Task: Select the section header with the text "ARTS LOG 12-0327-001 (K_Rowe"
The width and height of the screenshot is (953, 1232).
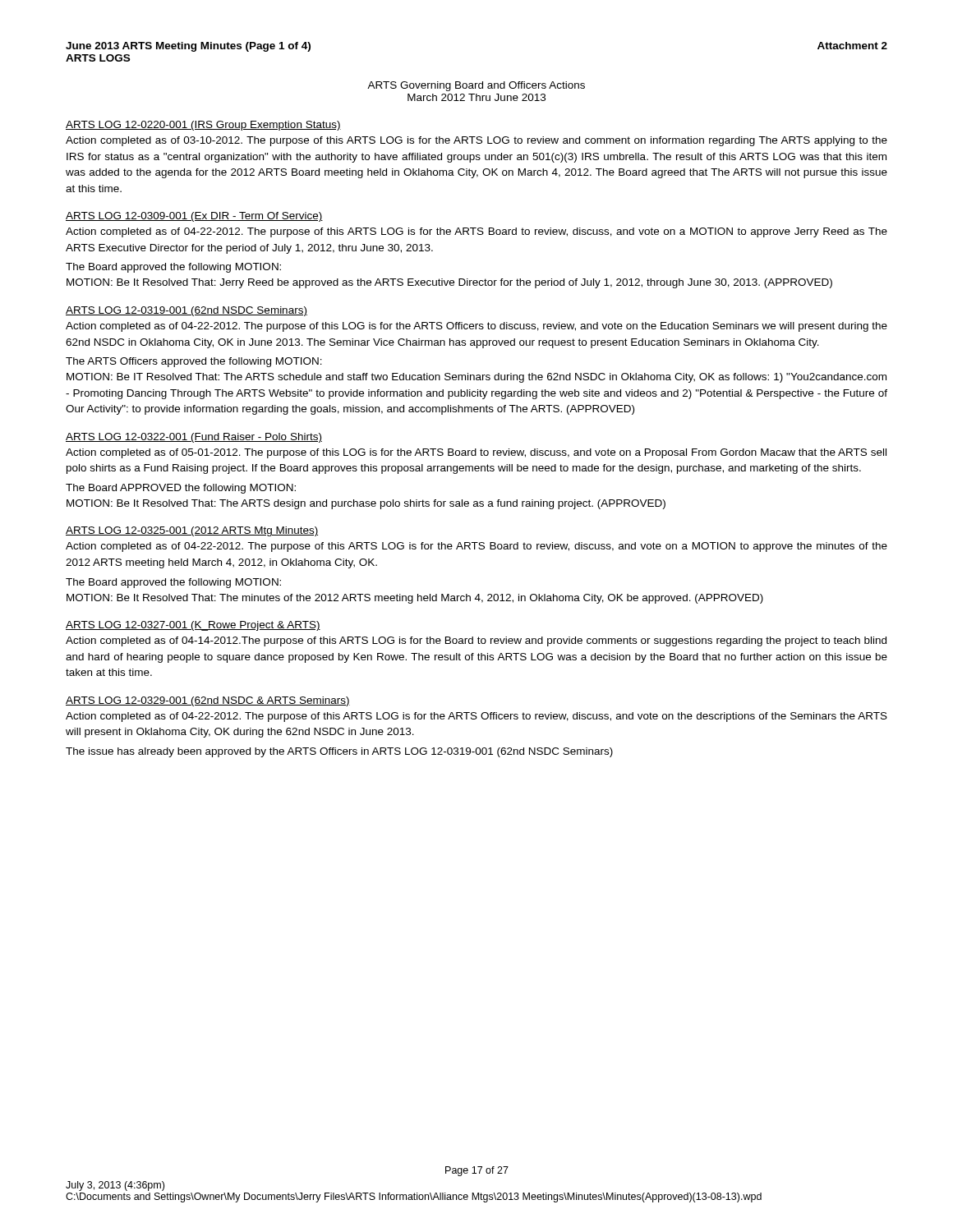Action: tap(193, 625)
